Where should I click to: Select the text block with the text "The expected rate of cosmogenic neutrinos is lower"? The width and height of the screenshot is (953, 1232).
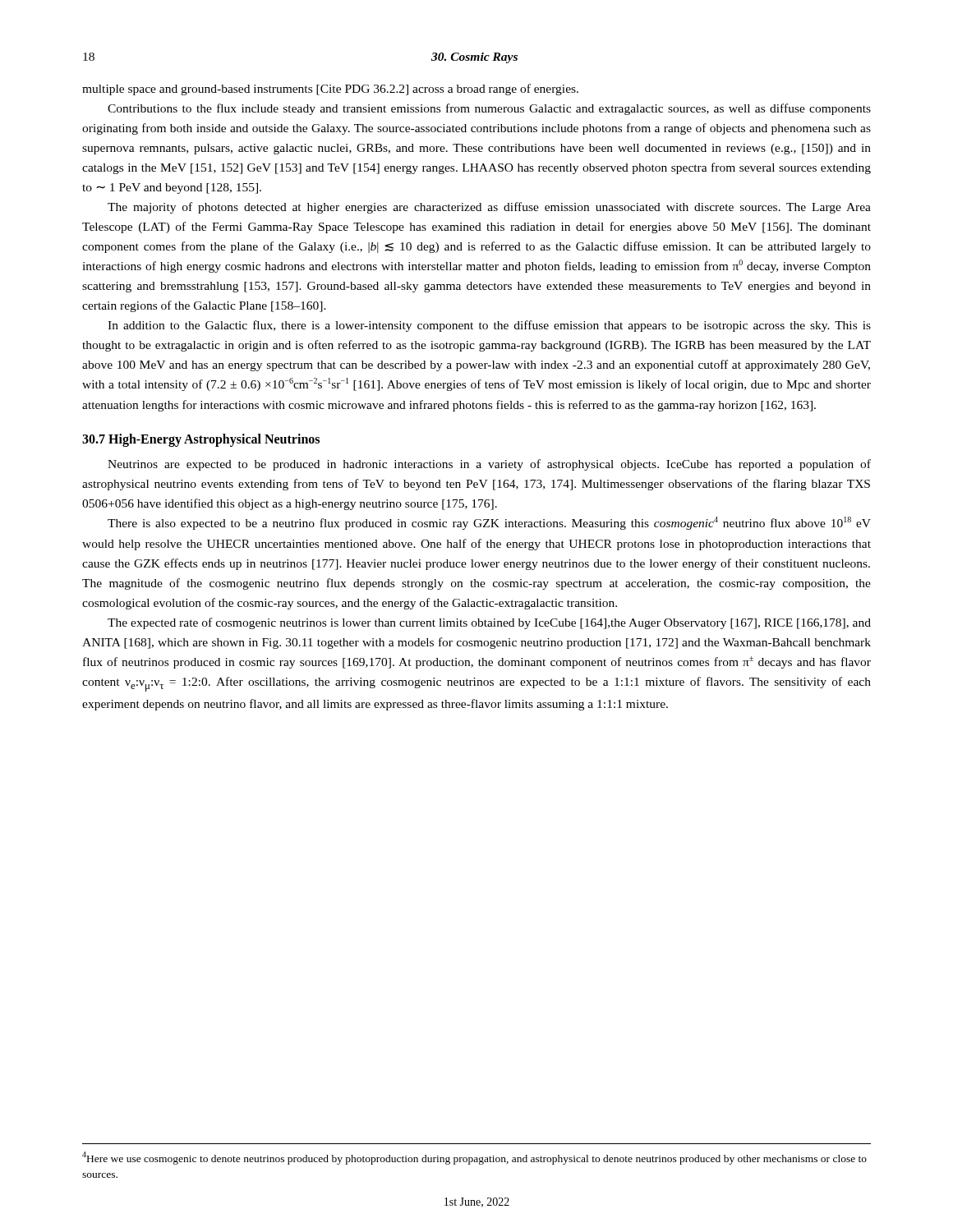coord(476,663)
